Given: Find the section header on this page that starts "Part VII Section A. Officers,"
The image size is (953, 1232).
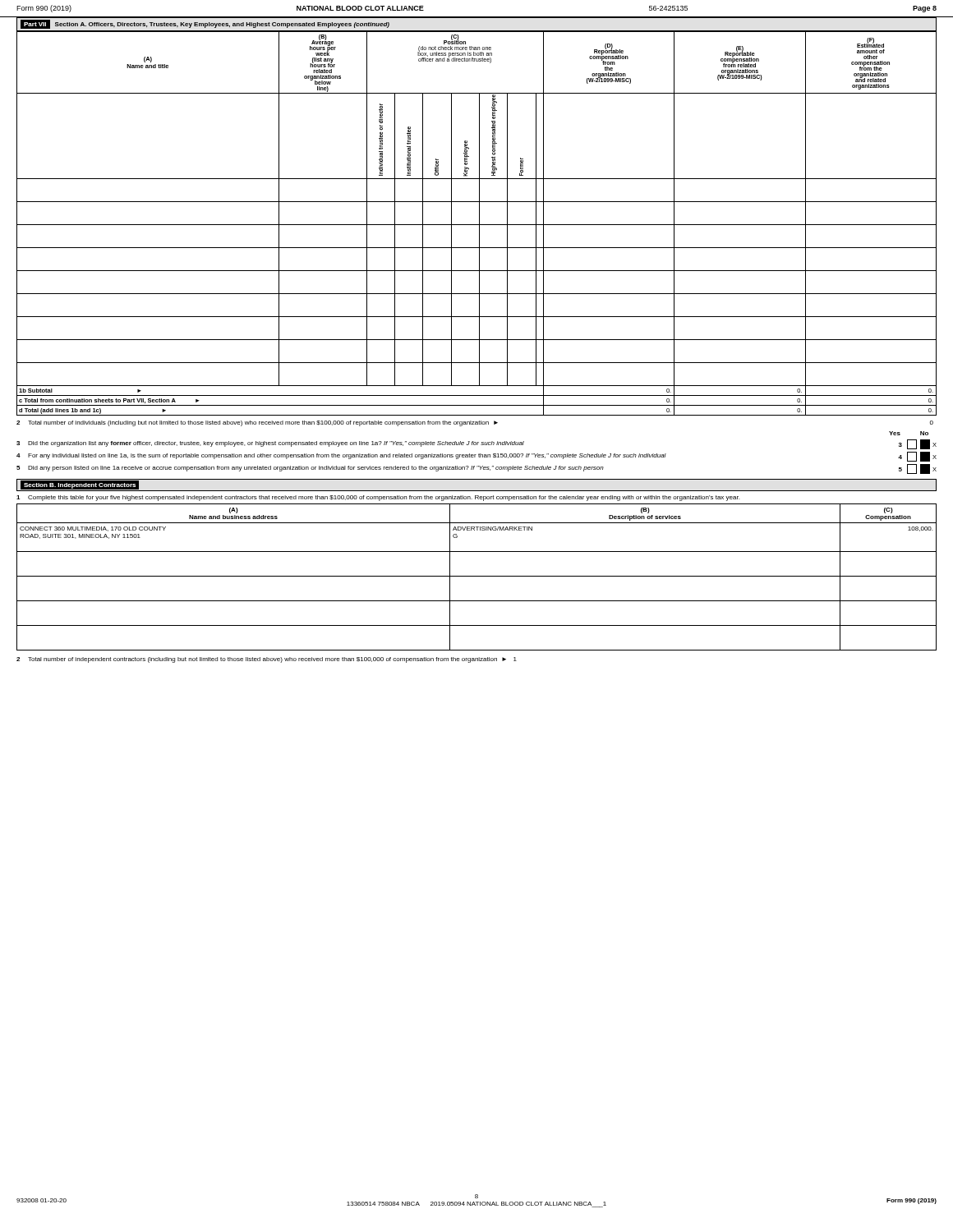Looking at the screenshot, I should (x=205, y=24).
